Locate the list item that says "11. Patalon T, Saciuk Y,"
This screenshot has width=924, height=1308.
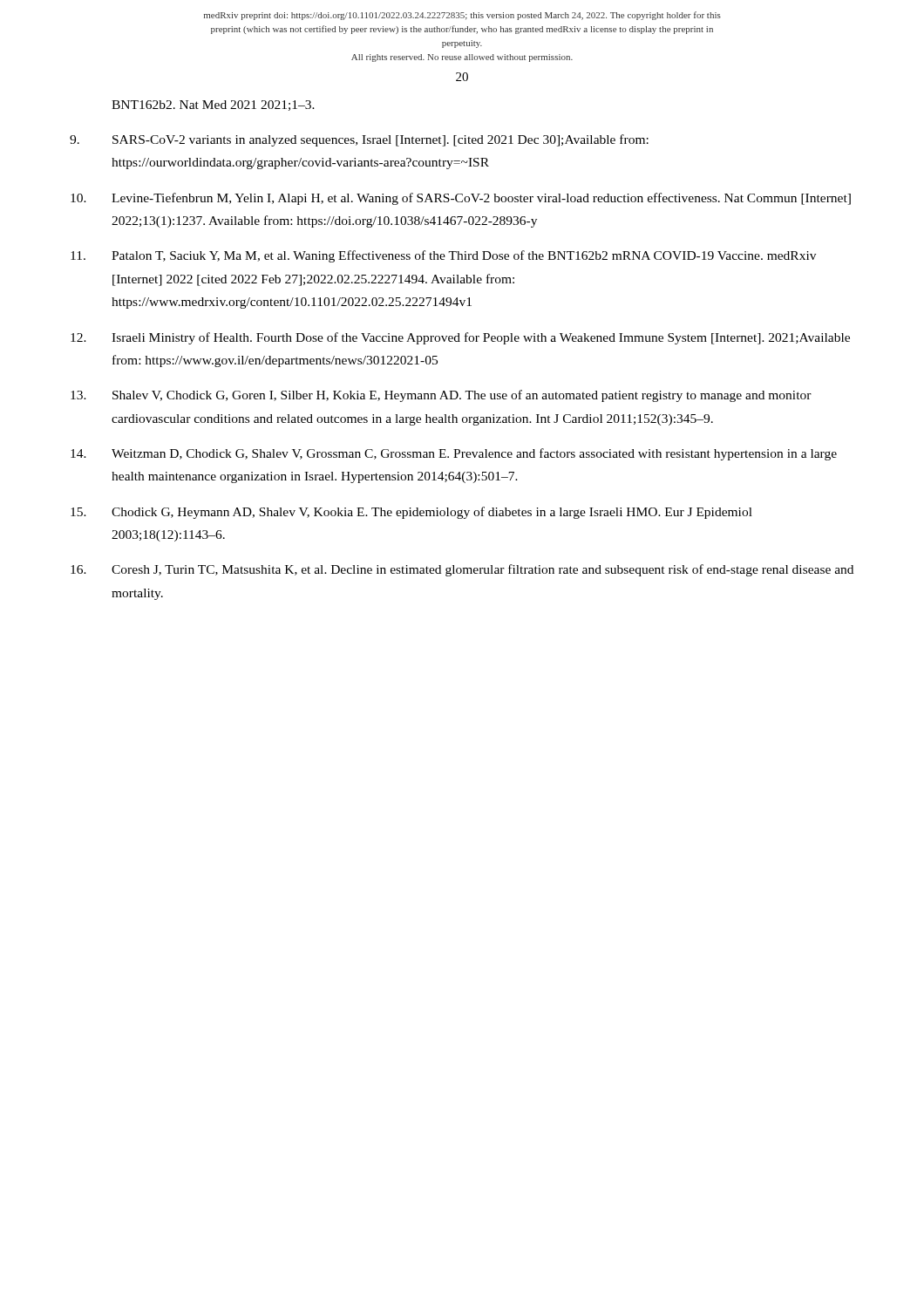point(462,285)
